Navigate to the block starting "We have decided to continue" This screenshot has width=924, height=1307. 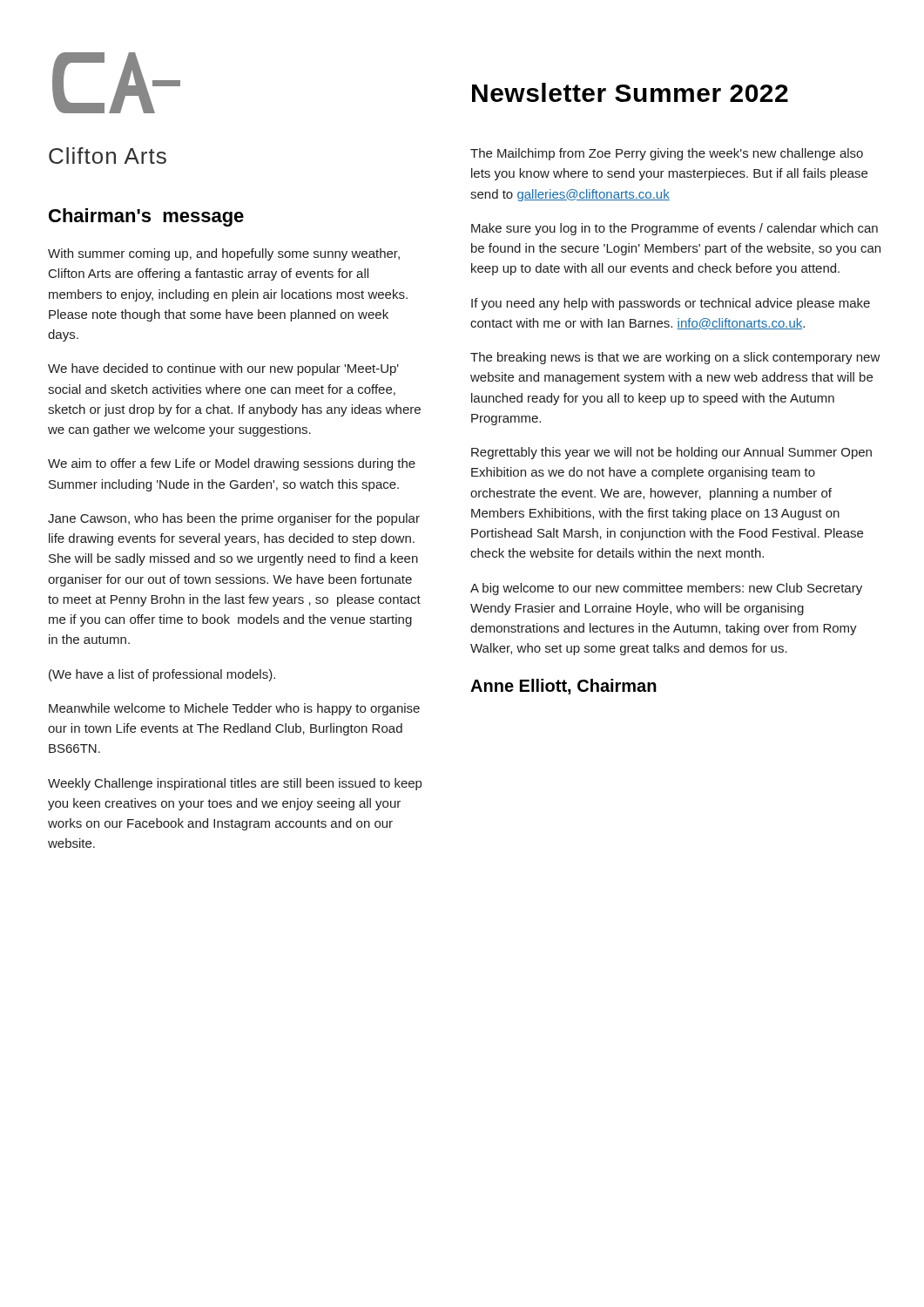(x=235, y=399)
